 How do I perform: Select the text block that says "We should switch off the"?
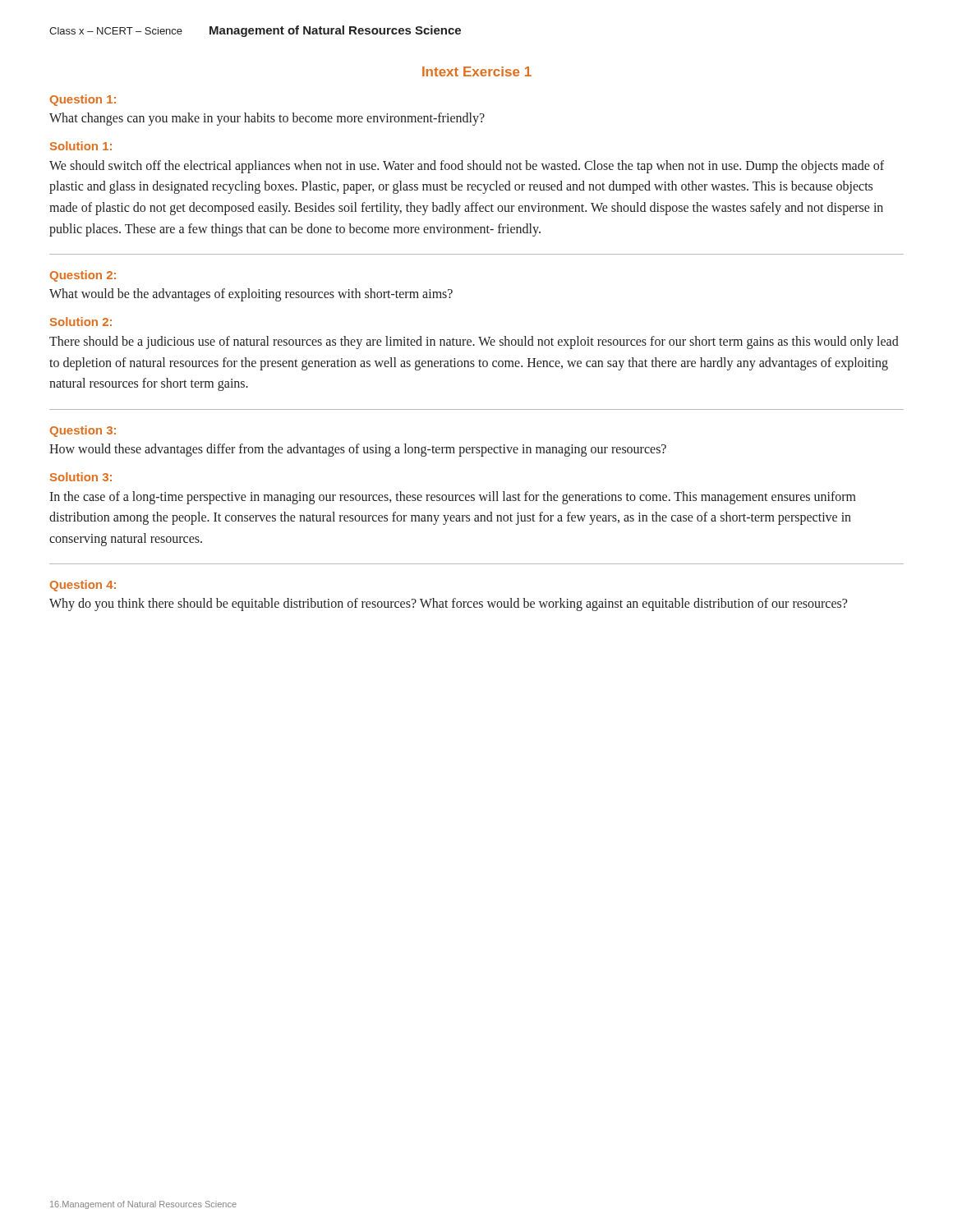[467, 197]
